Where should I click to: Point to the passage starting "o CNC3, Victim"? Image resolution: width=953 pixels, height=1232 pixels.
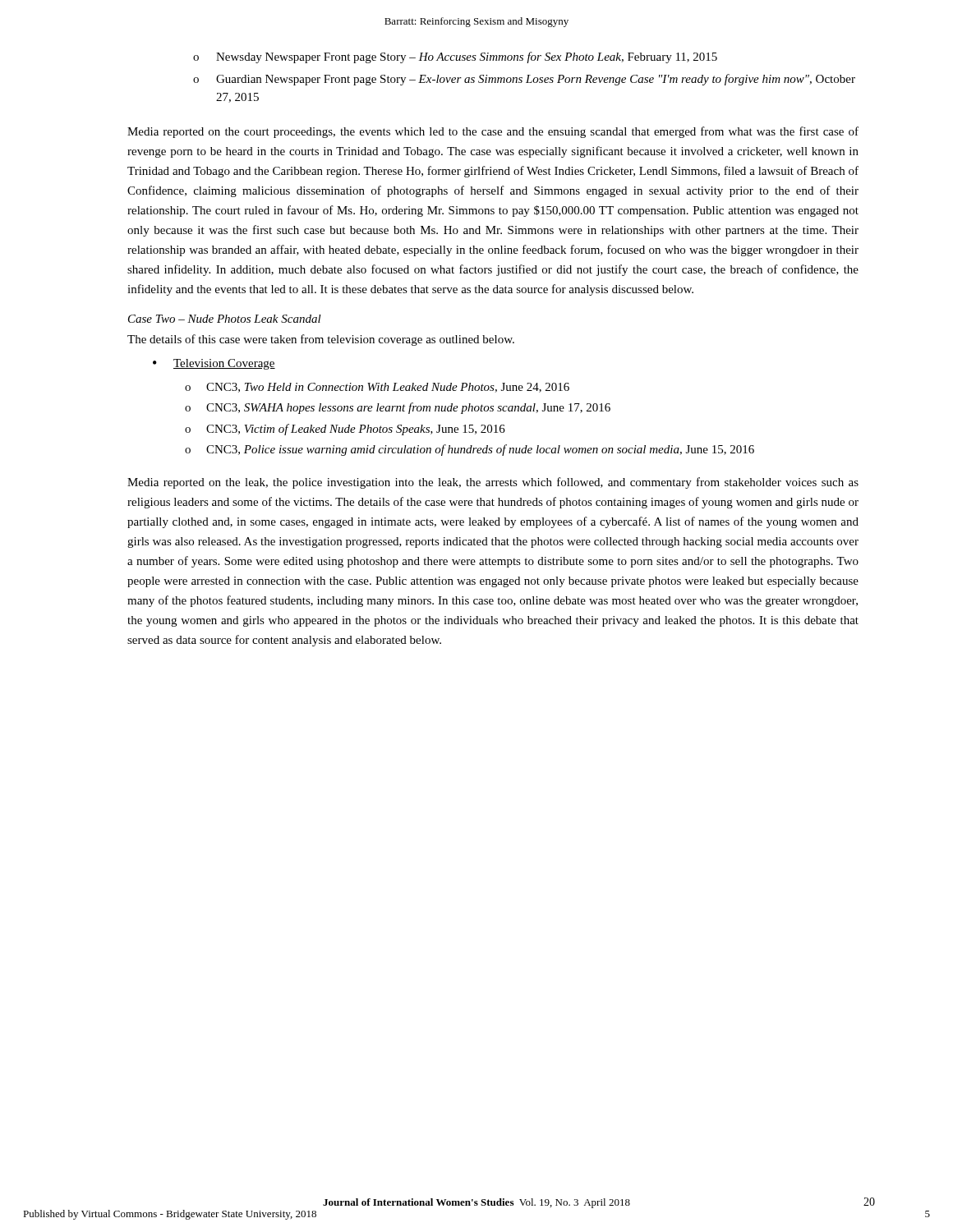[345, 430]
